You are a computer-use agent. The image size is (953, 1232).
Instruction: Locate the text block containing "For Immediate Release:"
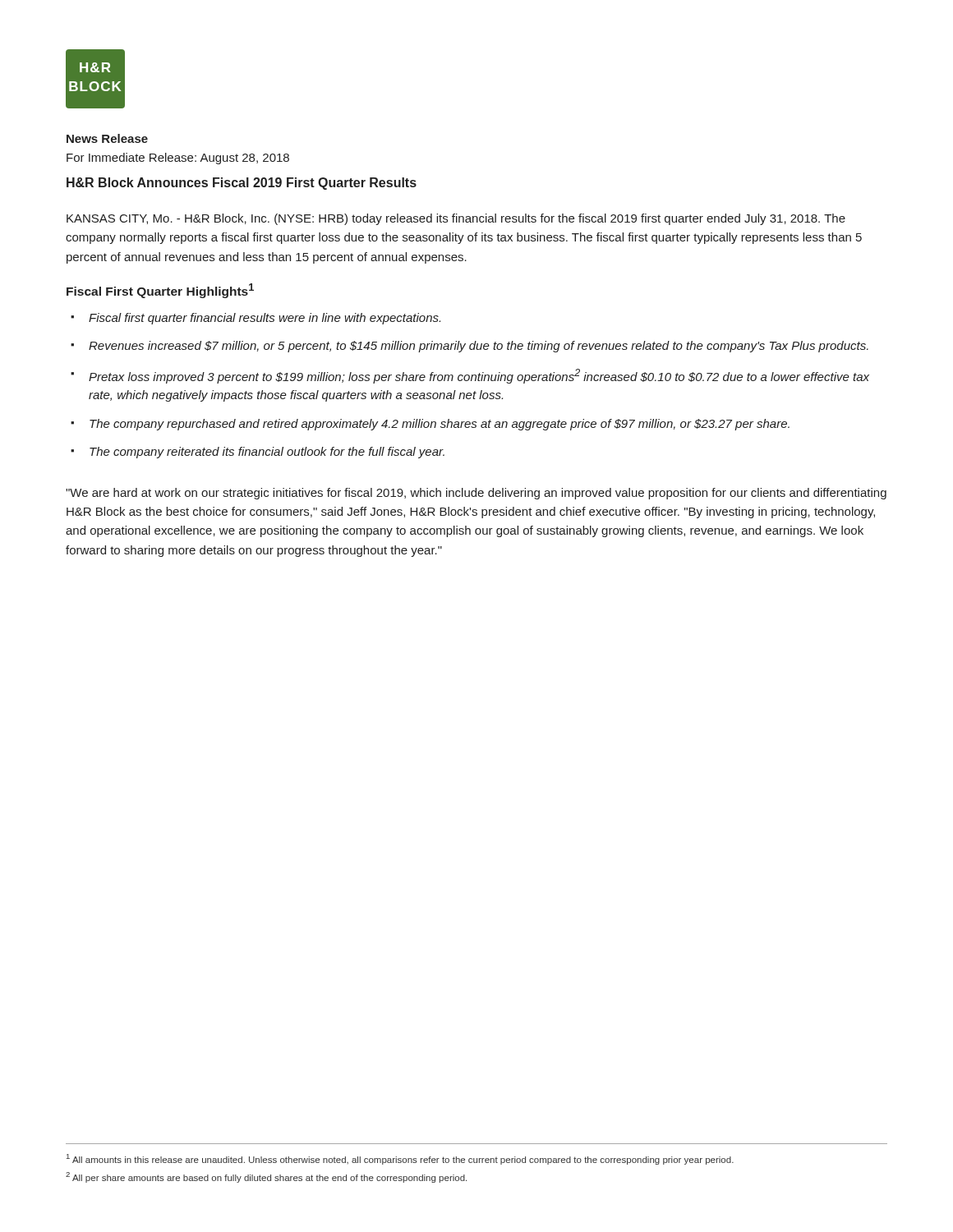pyautogui.click(x=178, y=157)
